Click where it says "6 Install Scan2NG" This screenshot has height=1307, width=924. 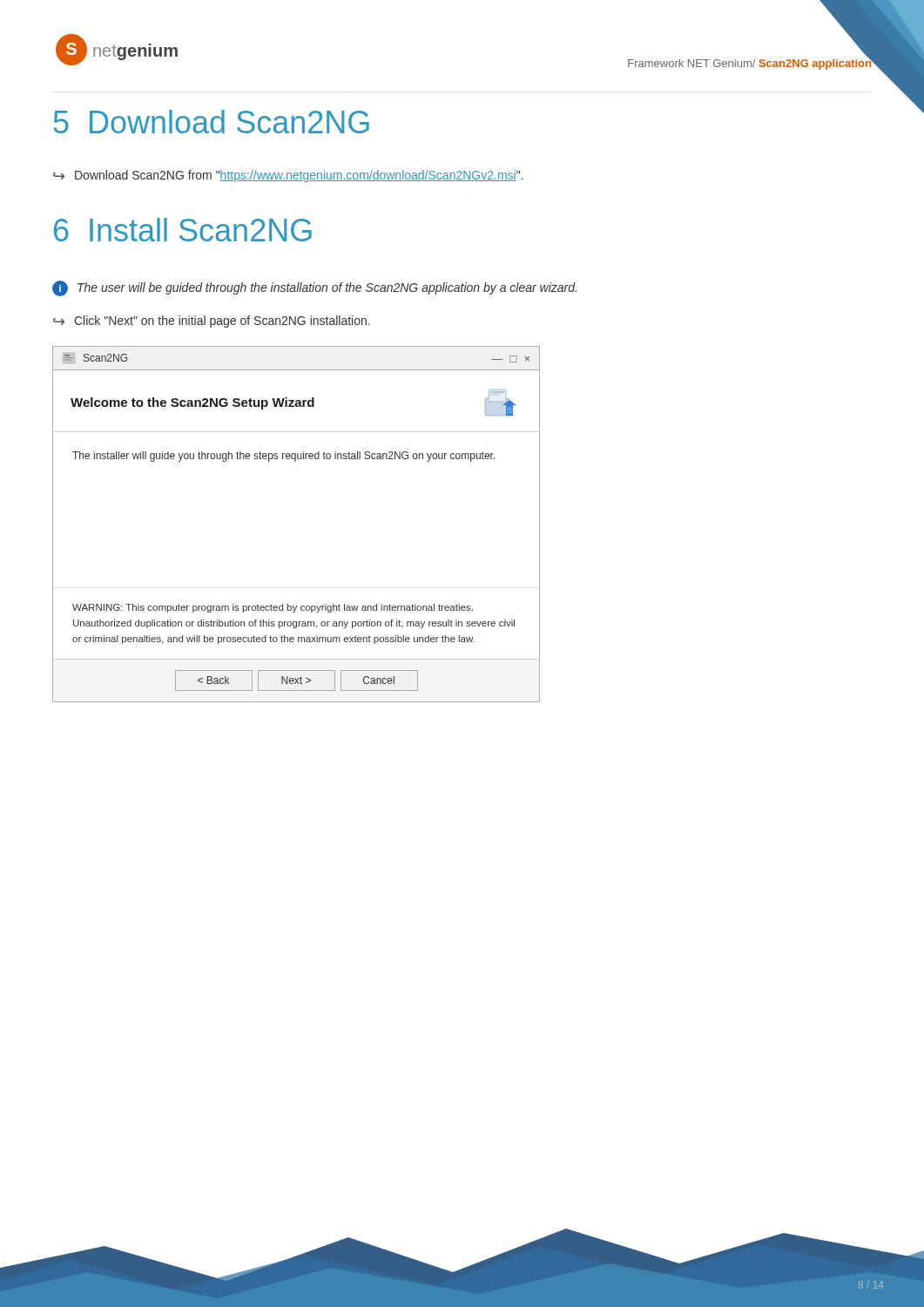183,230
